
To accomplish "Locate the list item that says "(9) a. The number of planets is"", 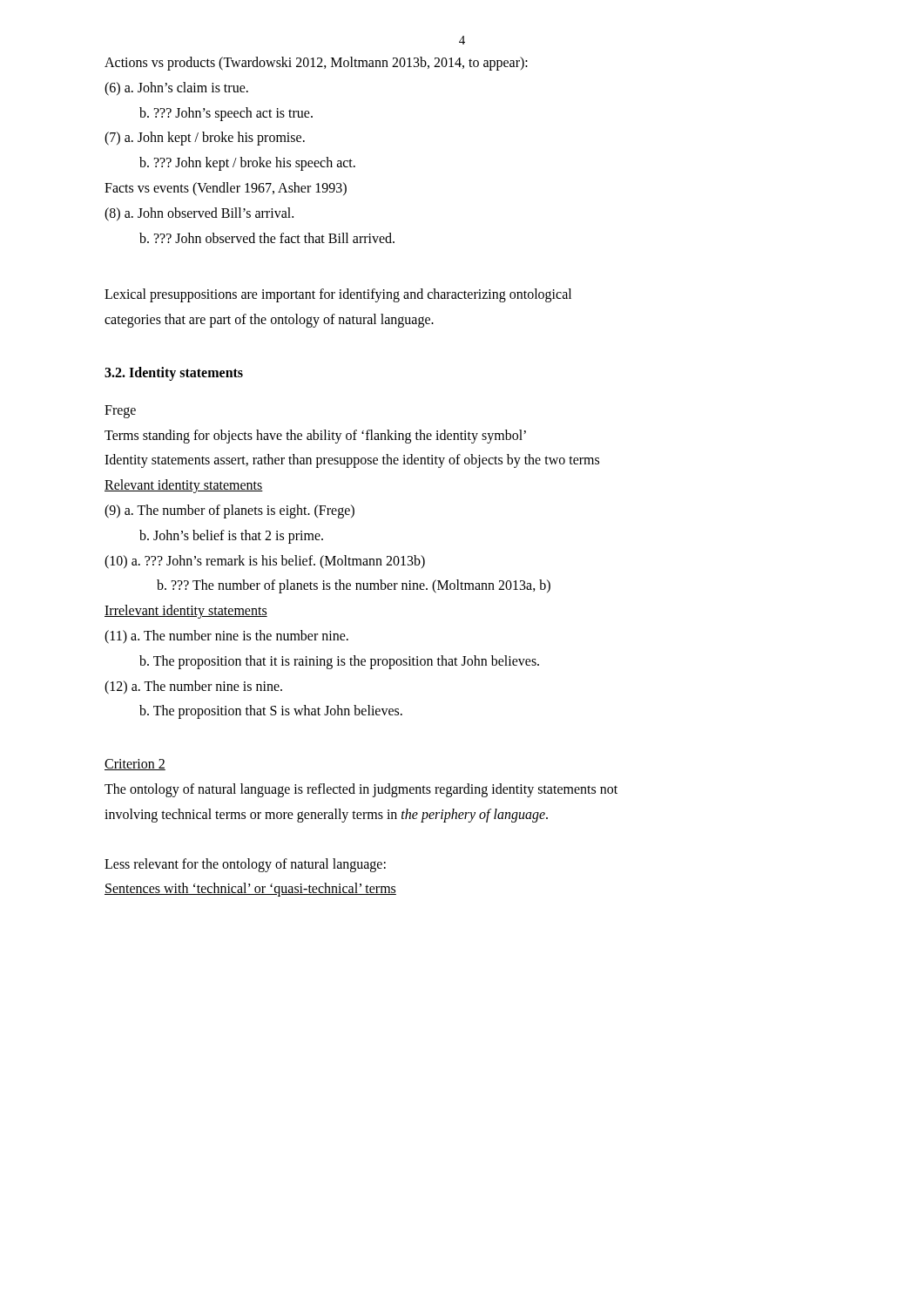I will [x=229, y=511].
